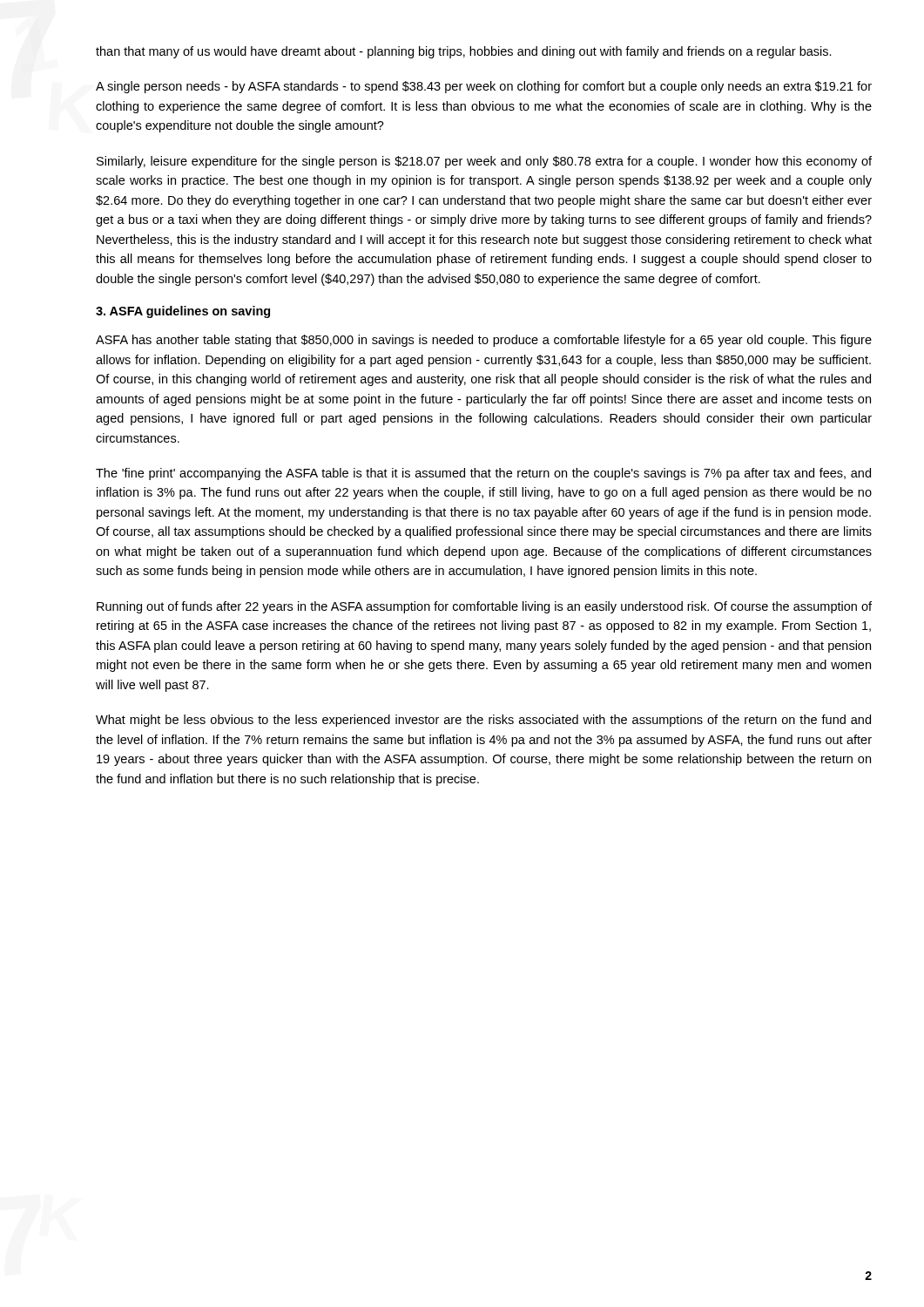Find the block on this page that starts "ASFA has another"

(484, 389)
